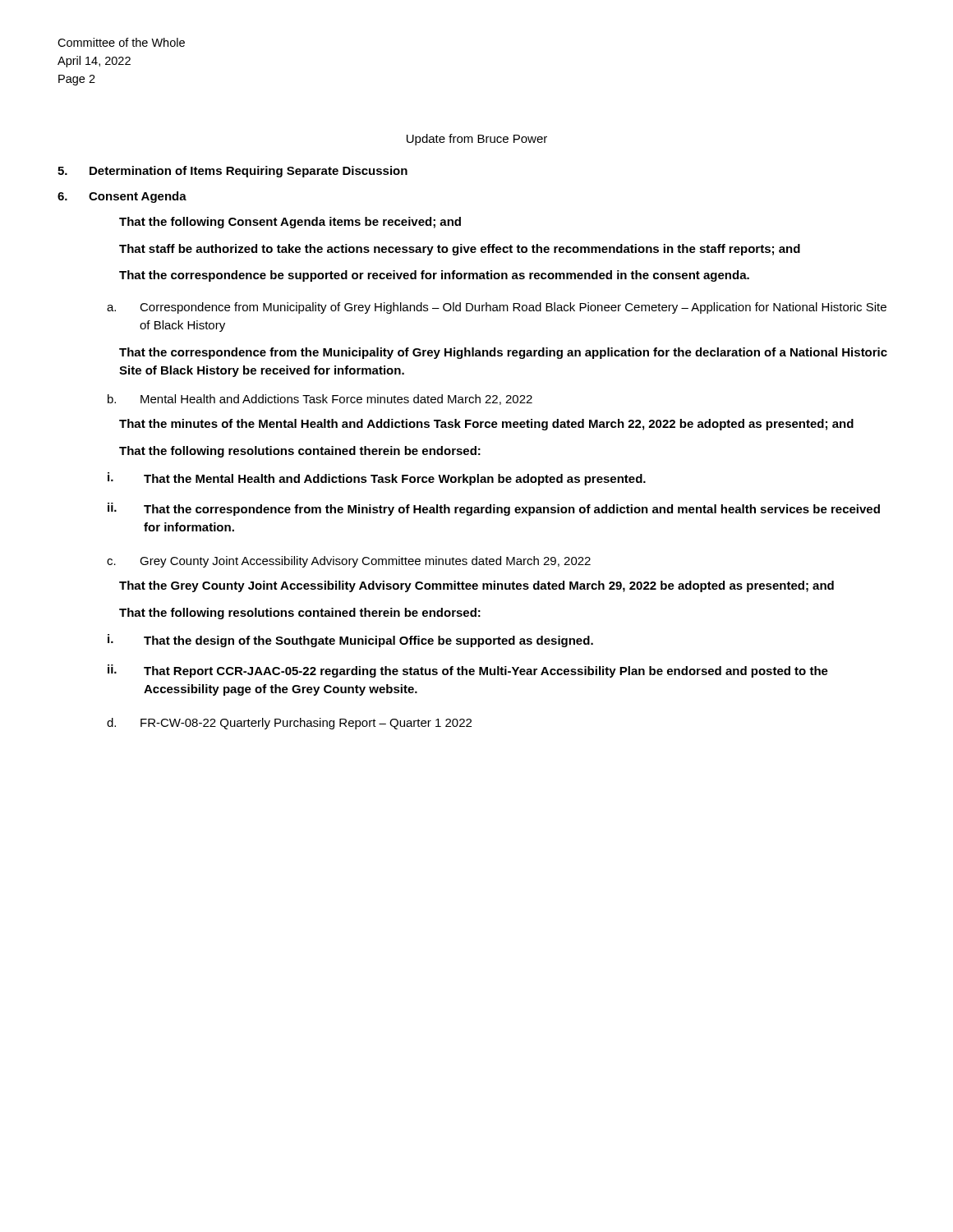The height and width of the screenshot is (1232, 953).
Task: Select the block starting "b. Mental Health"
Action: pyautogui.click(x=501, y=399)
